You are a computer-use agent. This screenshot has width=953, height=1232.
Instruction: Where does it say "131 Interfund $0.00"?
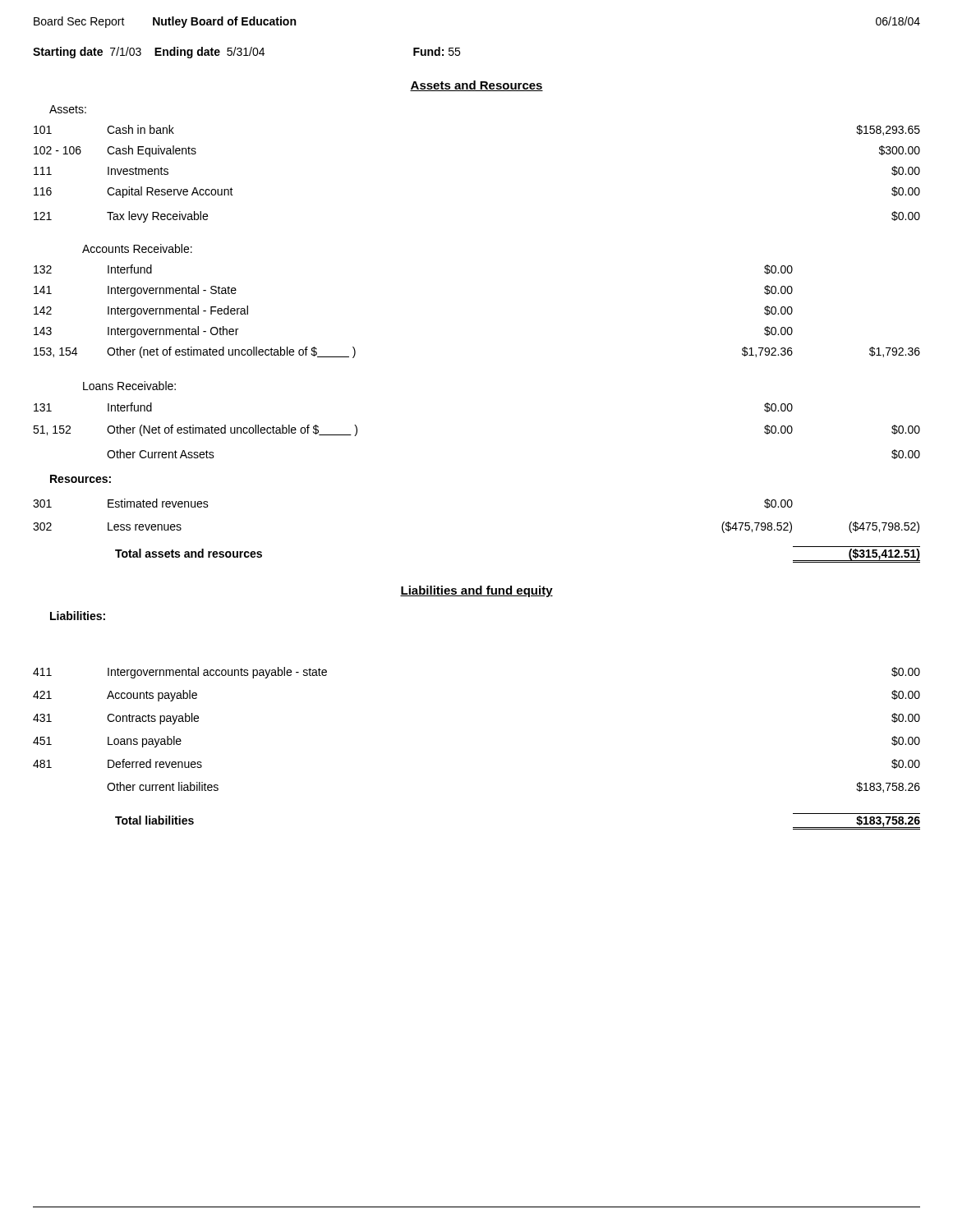pos(42,407)
